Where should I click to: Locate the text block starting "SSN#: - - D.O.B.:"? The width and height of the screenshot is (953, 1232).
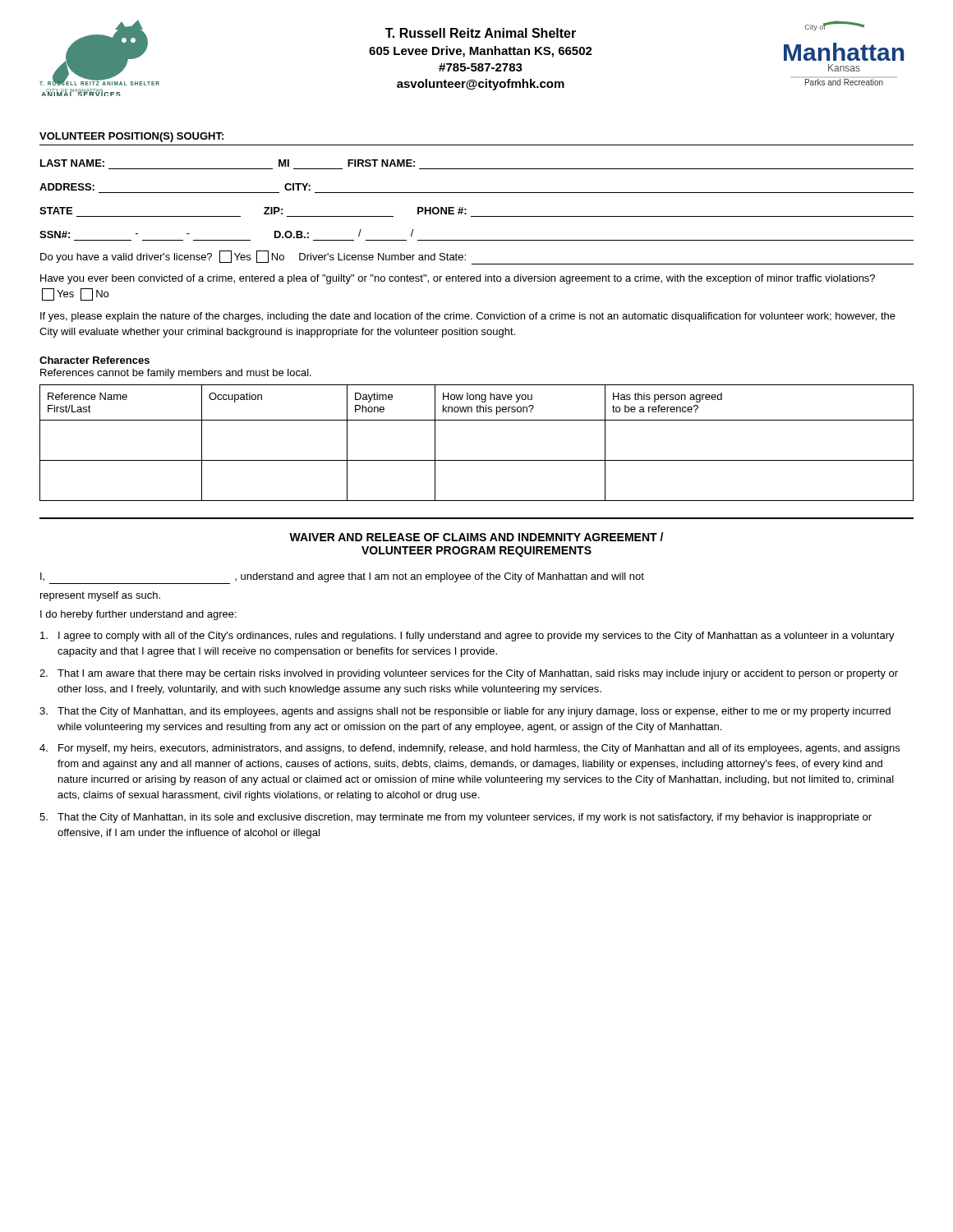click(476, 233)
